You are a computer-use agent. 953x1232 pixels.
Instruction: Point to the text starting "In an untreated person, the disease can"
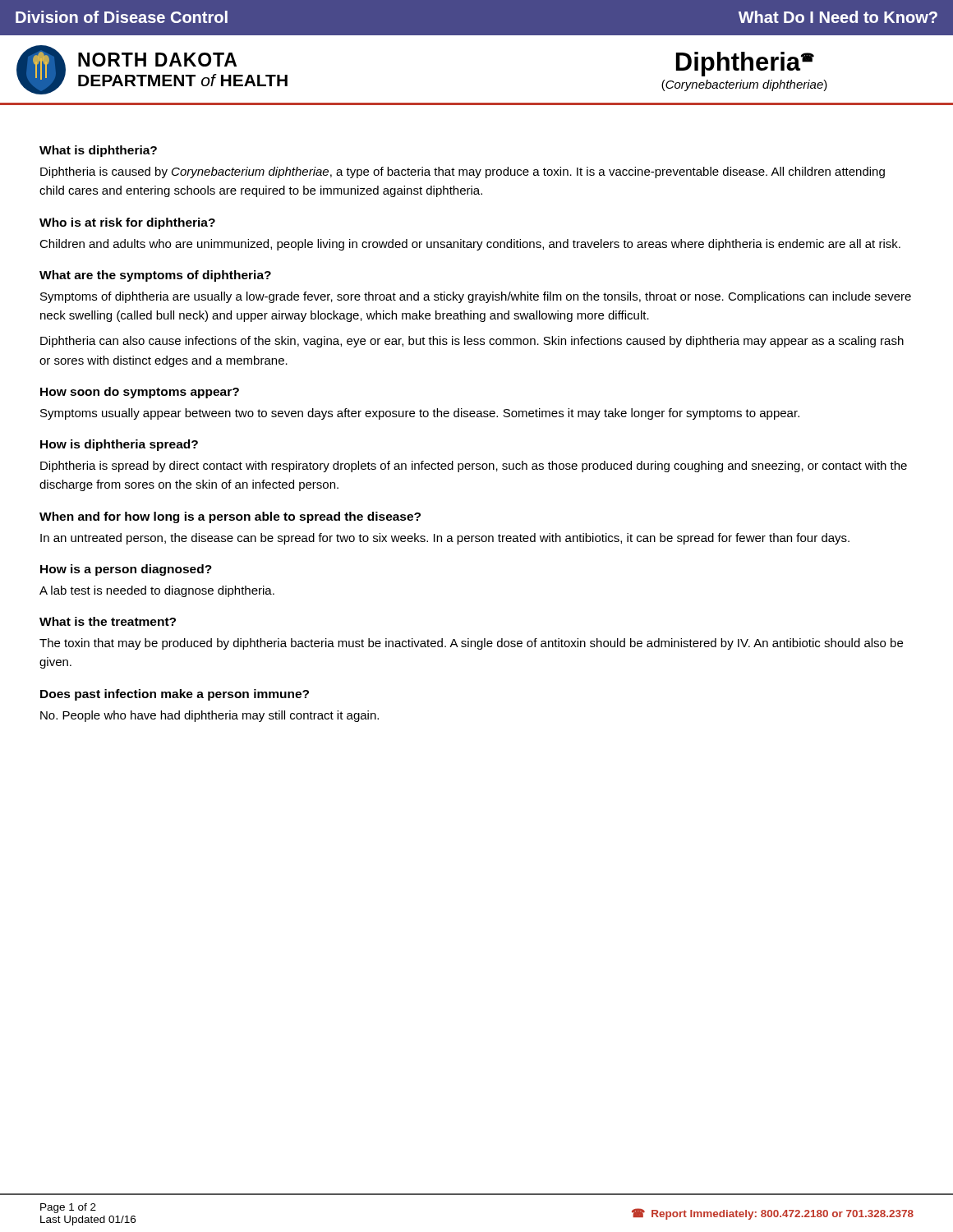tap(445, 537)
